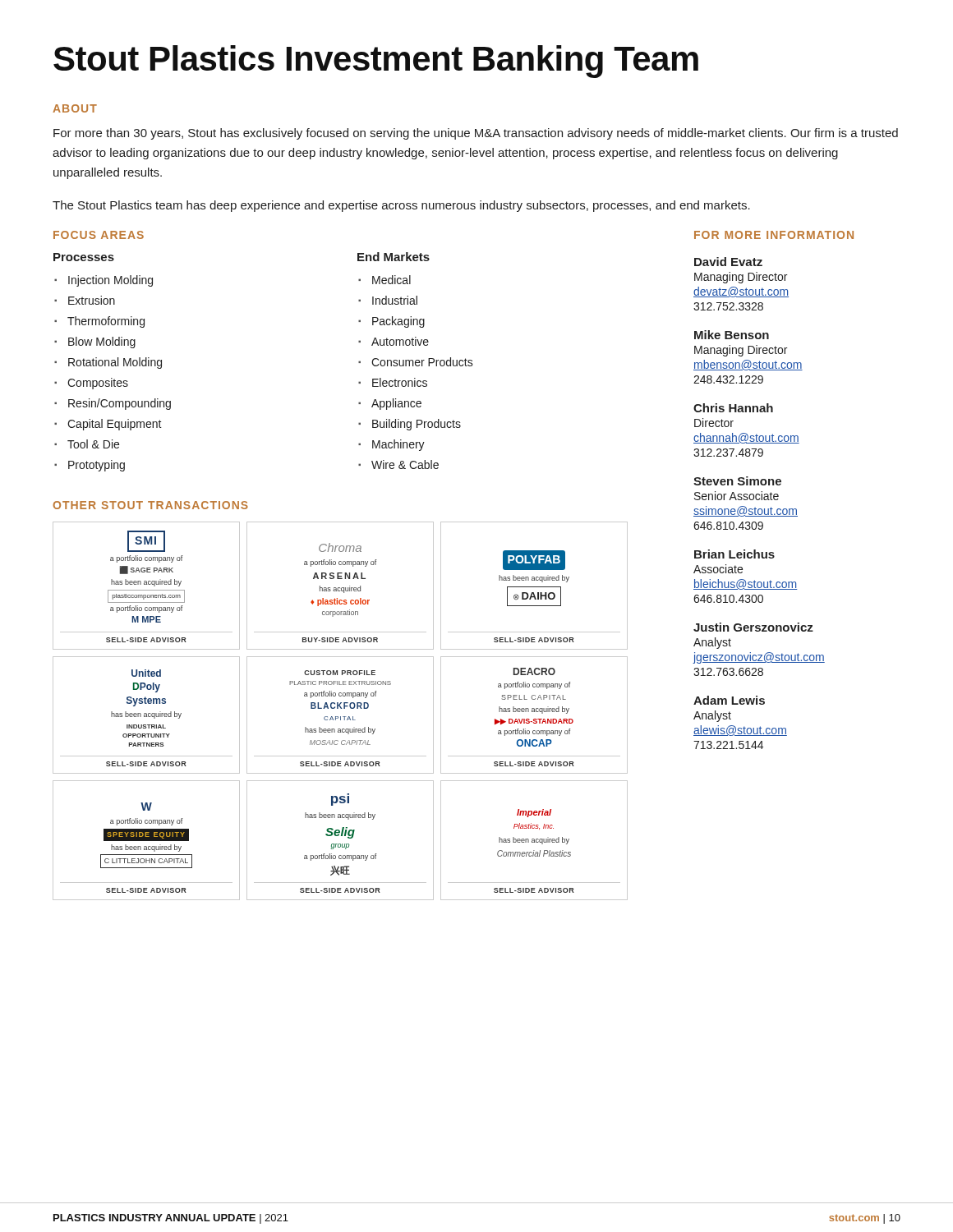Locate the section header with the text "FOCUS AREAS"
Viewport: 953px width, 1232px height.
click(x=99, y=235)
